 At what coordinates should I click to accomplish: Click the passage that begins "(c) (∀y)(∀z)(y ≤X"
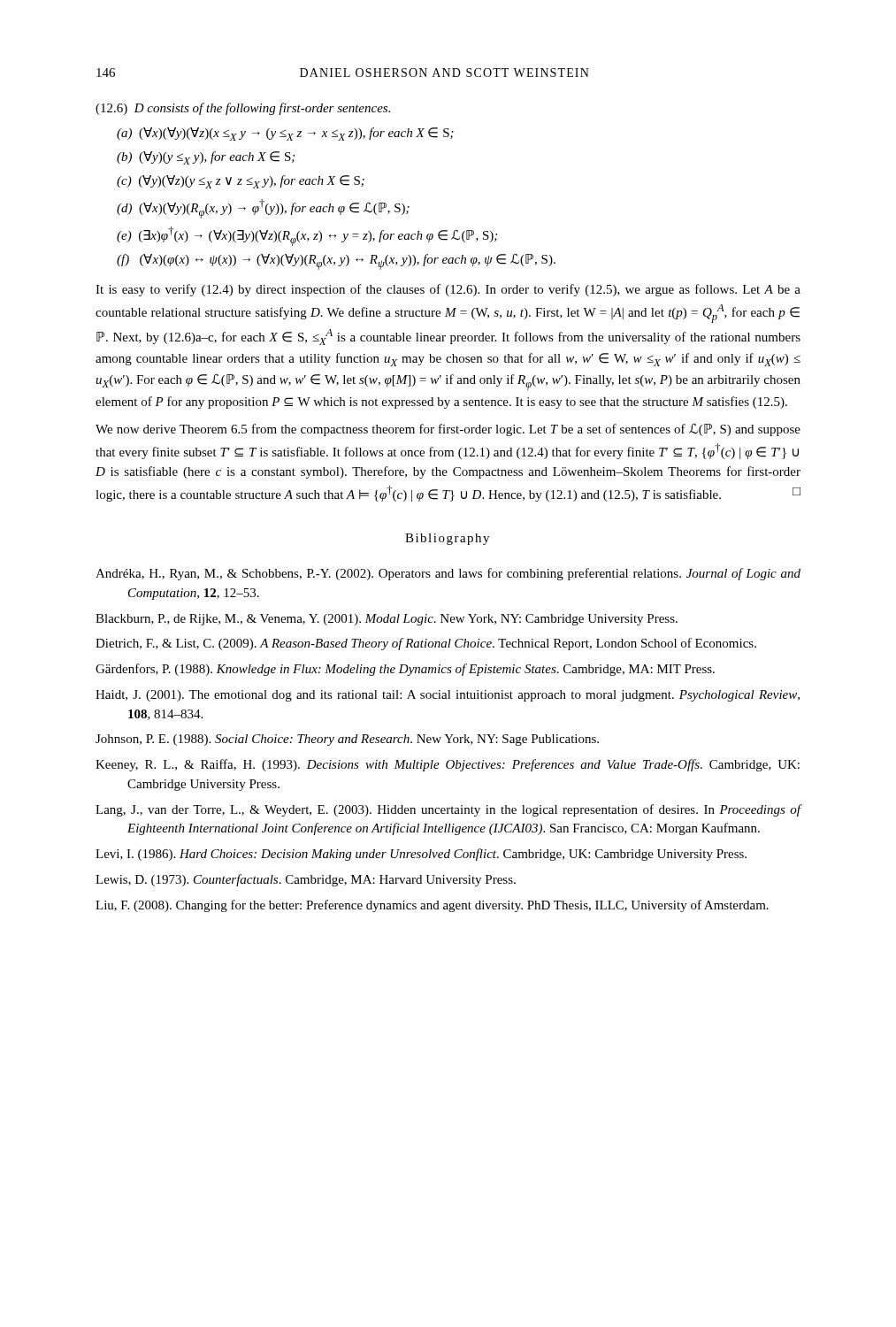241,182
